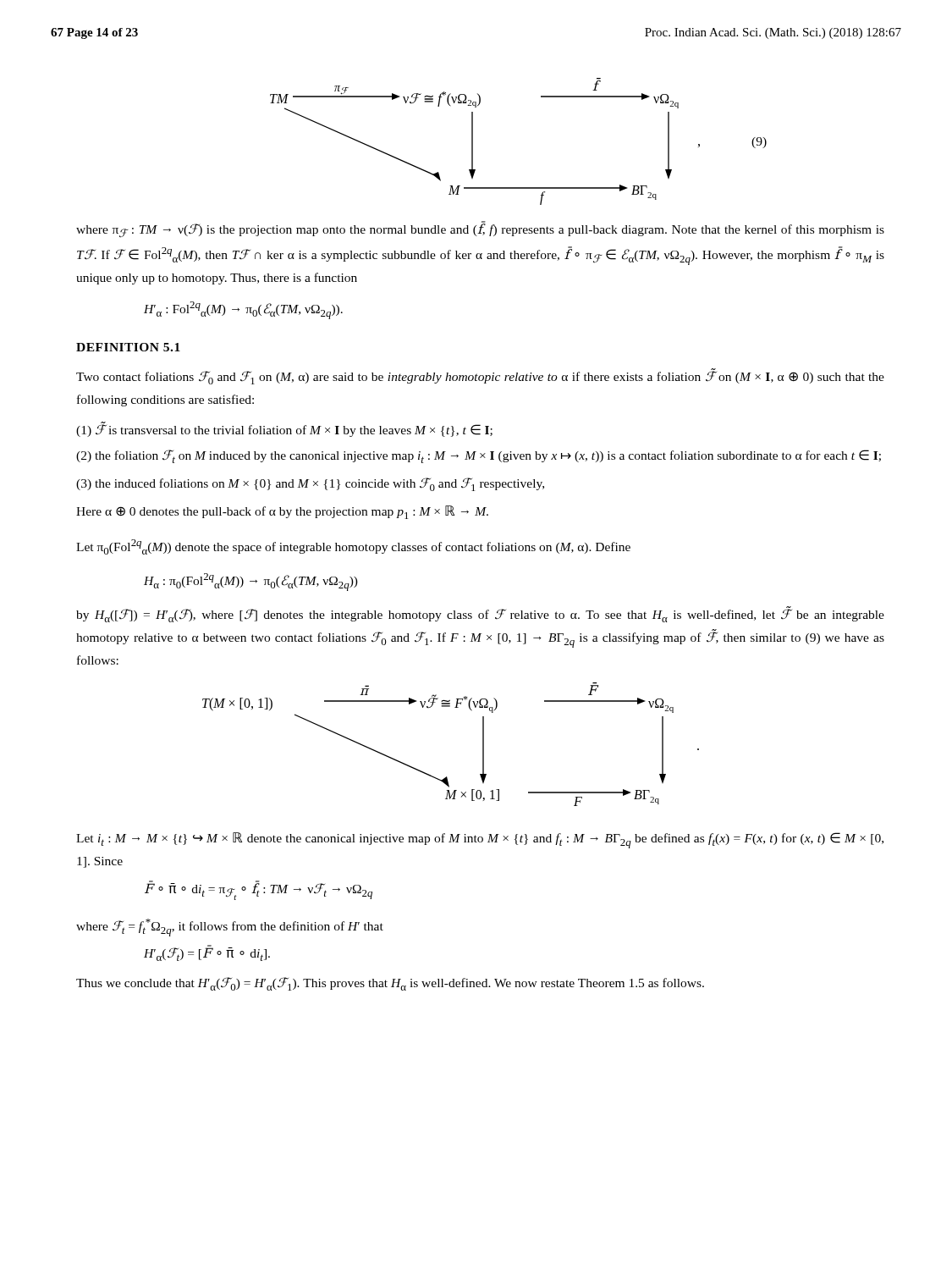This screenshot has height=1270, width=952.
Task: Navigate to the element starting "H′α(ℱt) = [F̄ ∘ π̄ ∘"
Action: tap(207, 955)
